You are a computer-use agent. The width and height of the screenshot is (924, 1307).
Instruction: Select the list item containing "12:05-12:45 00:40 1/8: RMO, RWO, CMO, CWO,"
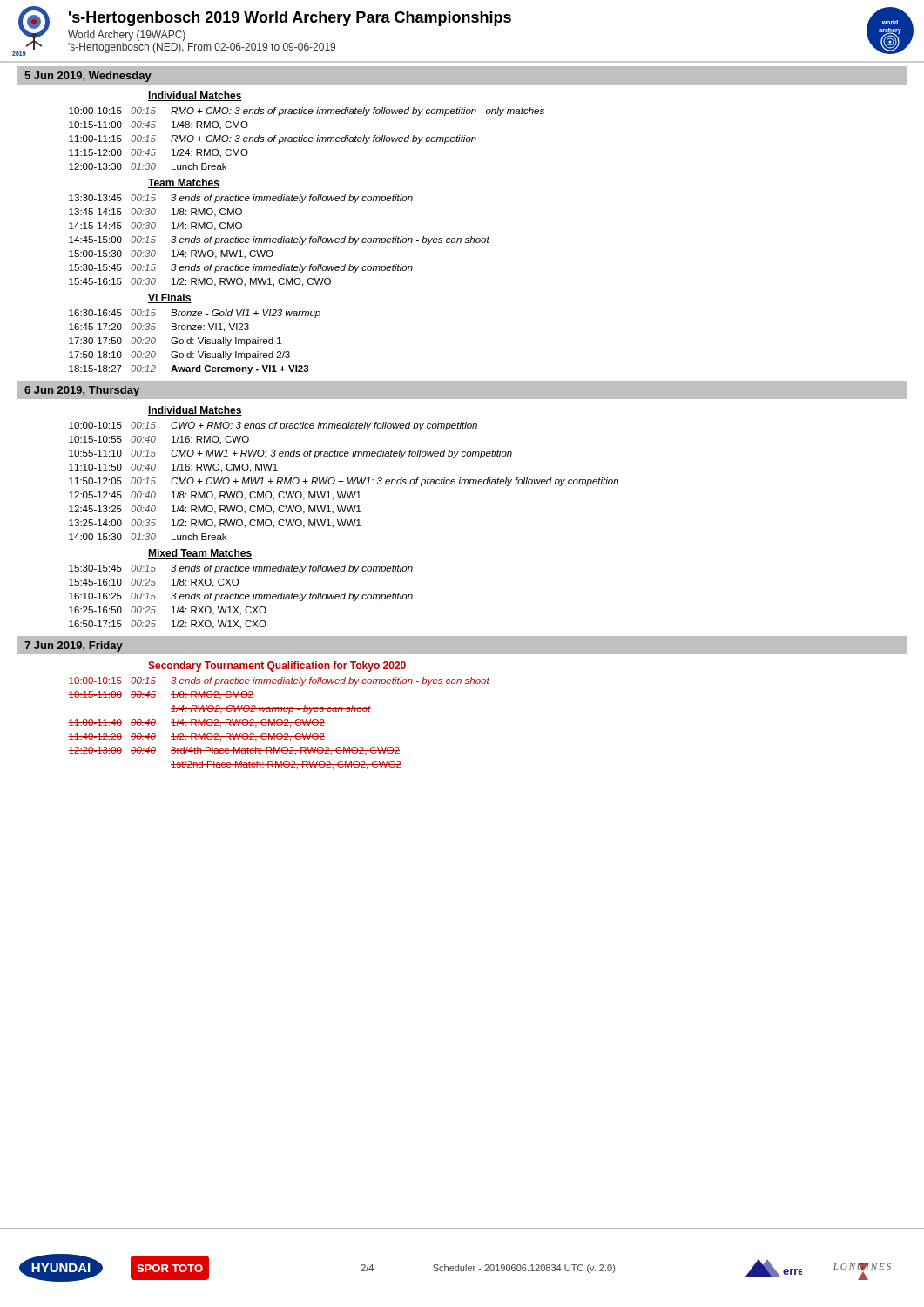462,495
